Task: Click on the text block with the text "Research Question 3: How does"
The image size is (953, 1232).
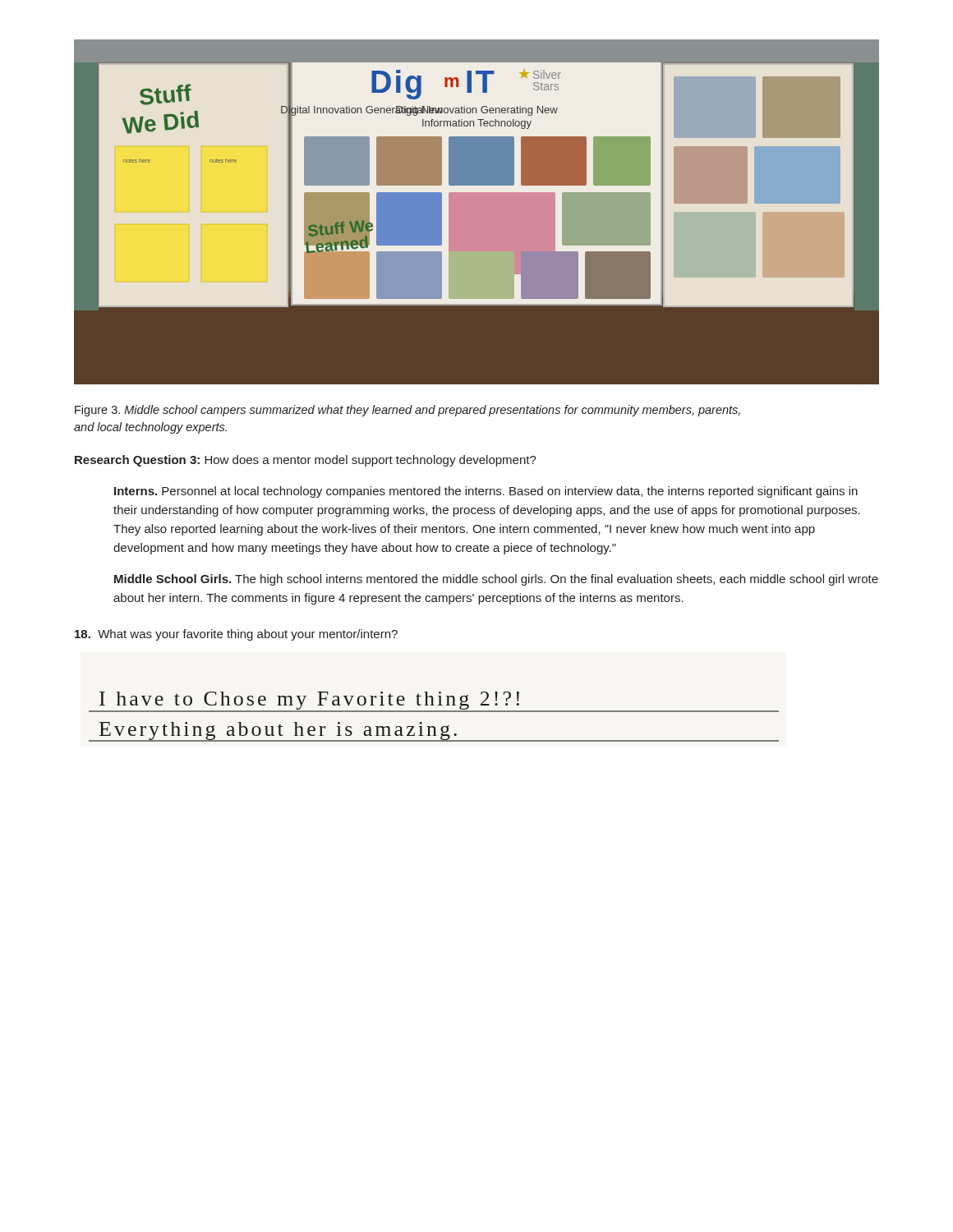Action: click(x=305, y=460)
